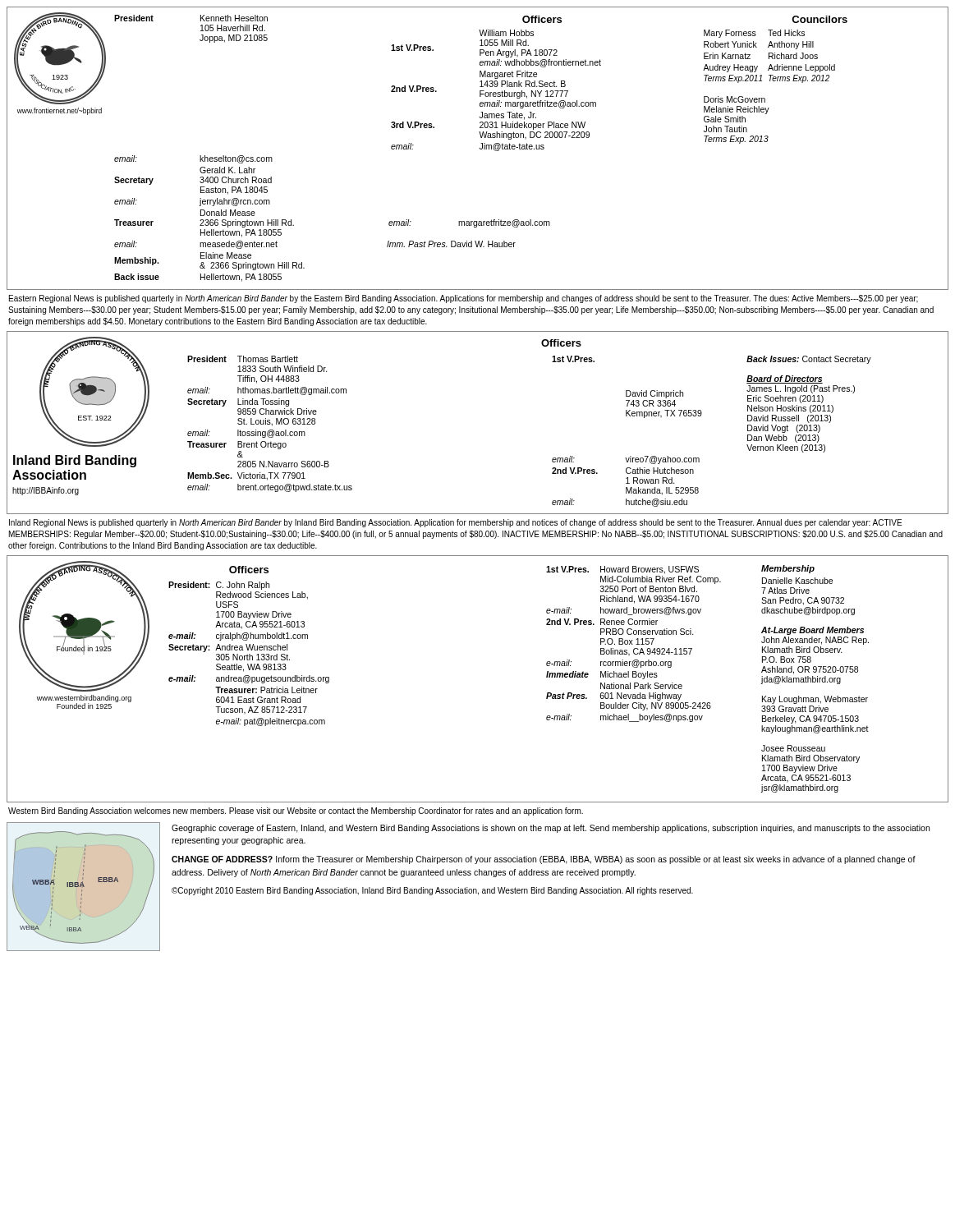Click the footnote
This screenshot has width=955, height=1232.
tap(432, 891)
